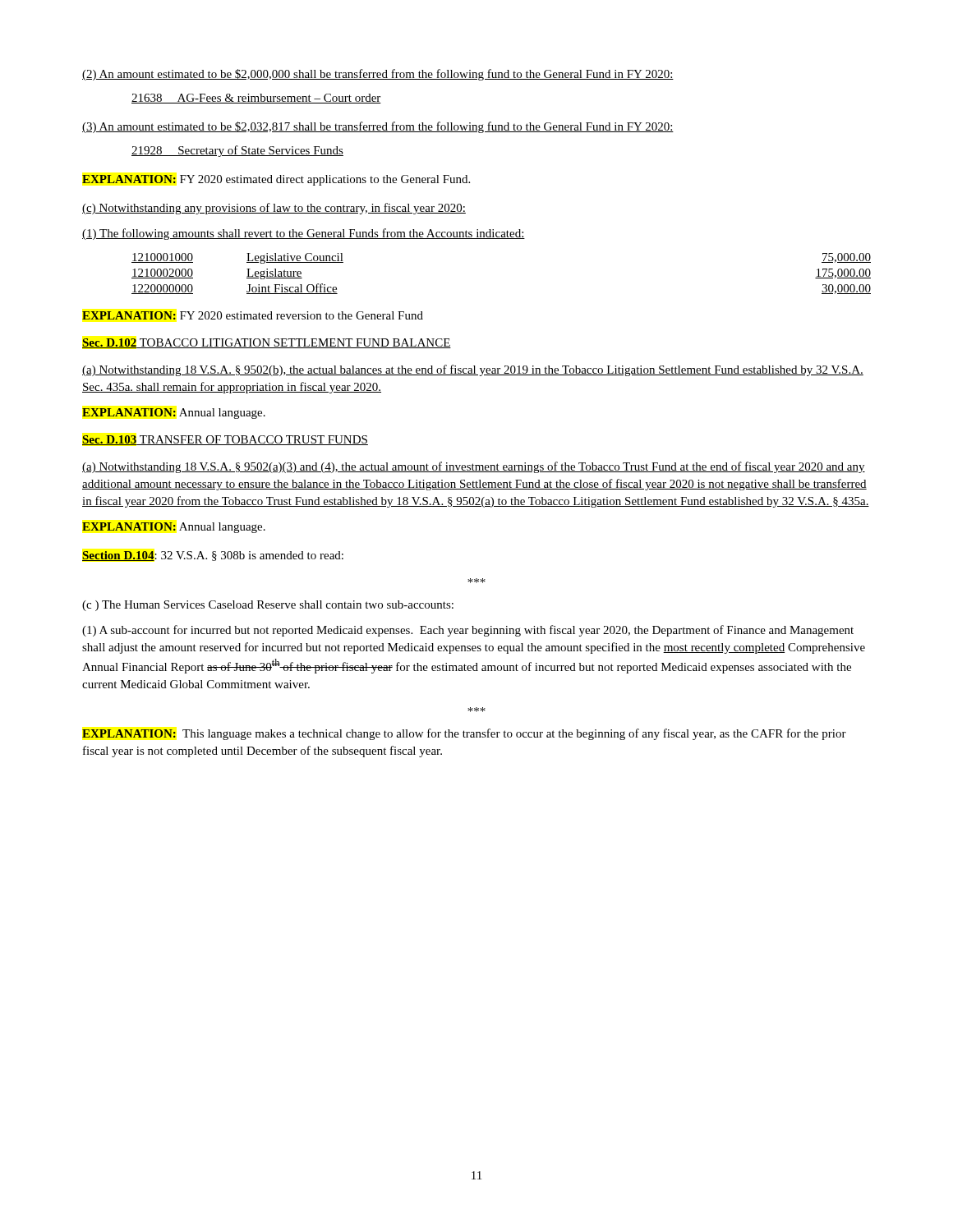Locate the block of text that opens with "(a) Notwithstanding 18 V.S.A. § 9502(b), the"
The image size is (953, 1232).
[473, 370]
